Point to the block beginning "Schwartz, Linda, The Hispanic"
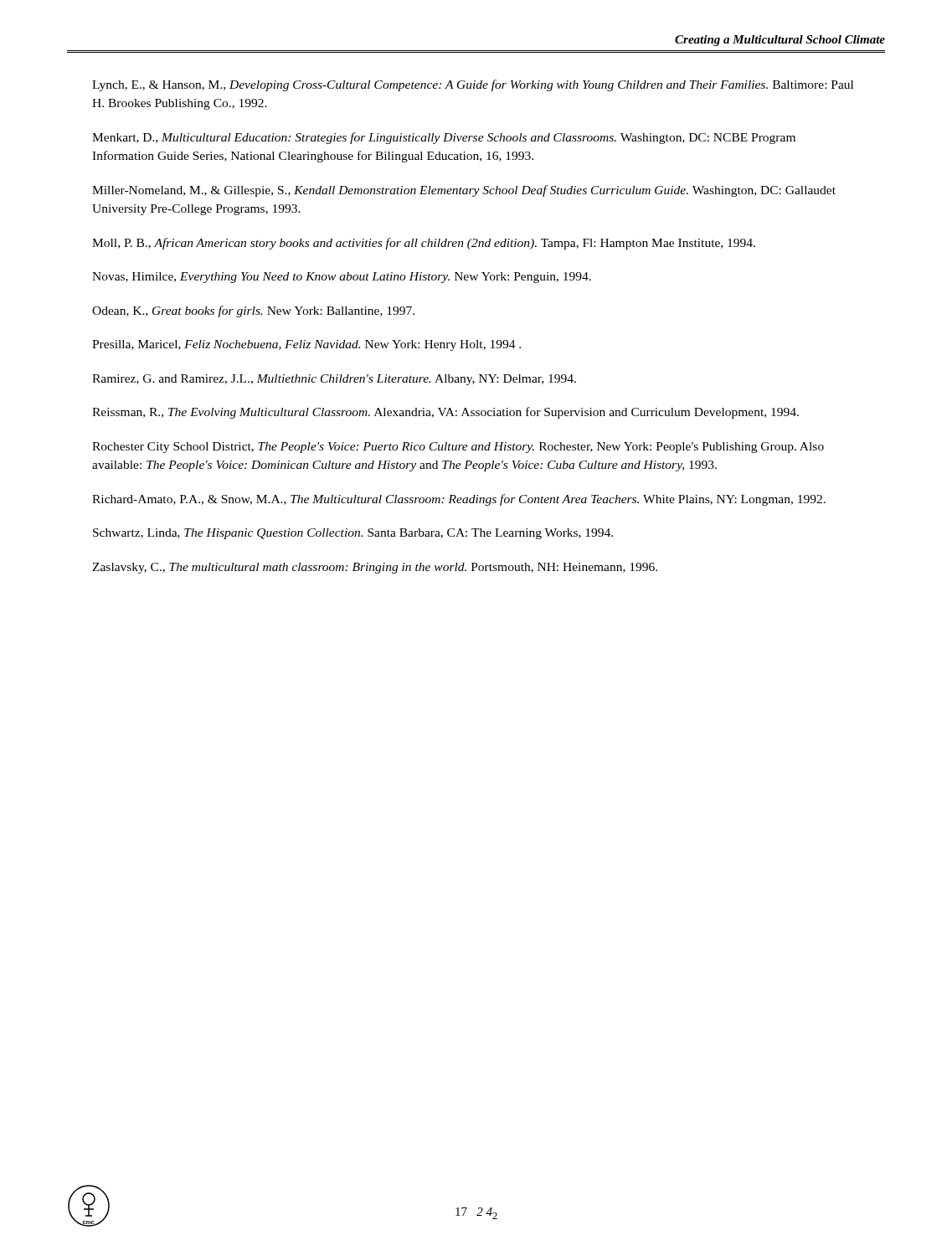The width and height of the screenshot is (952, 1256). click(x=353, y=532)
